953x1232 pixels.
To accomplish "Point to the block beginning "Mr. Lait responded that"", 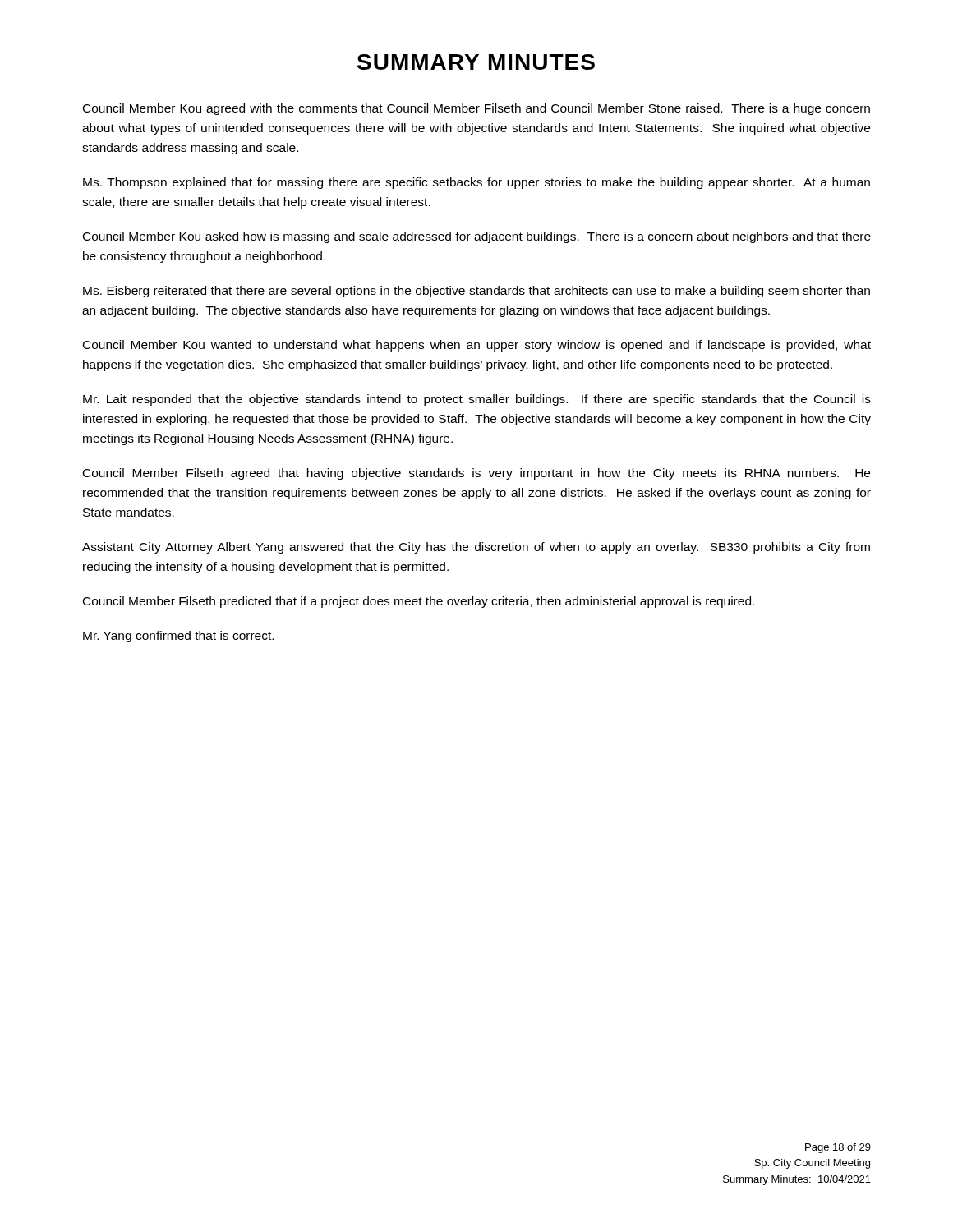I will (x=476, y=419).
